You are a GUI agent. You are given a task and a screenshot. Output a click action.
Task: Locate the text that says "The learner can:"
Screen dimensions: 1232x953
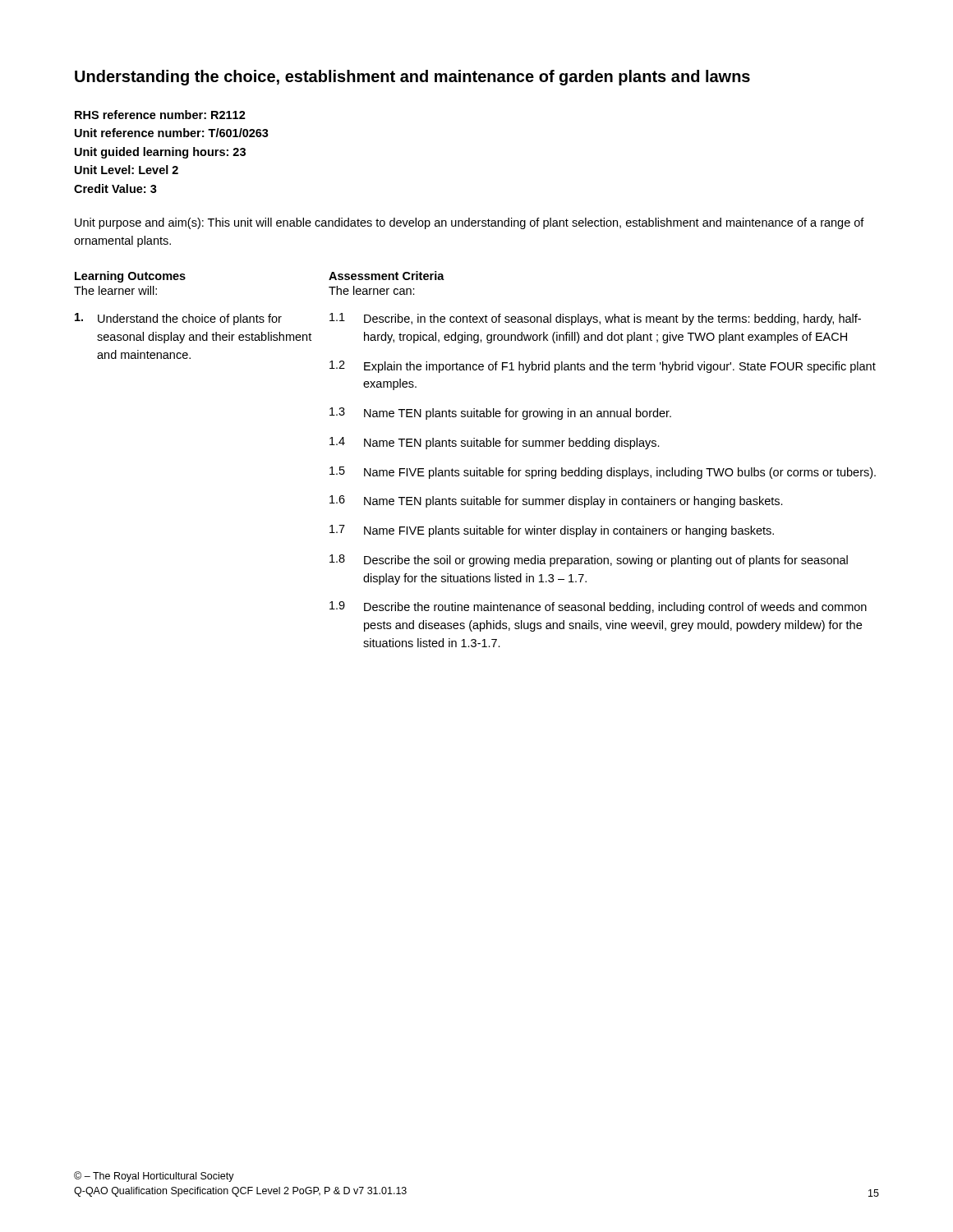(x=372, y=291)
